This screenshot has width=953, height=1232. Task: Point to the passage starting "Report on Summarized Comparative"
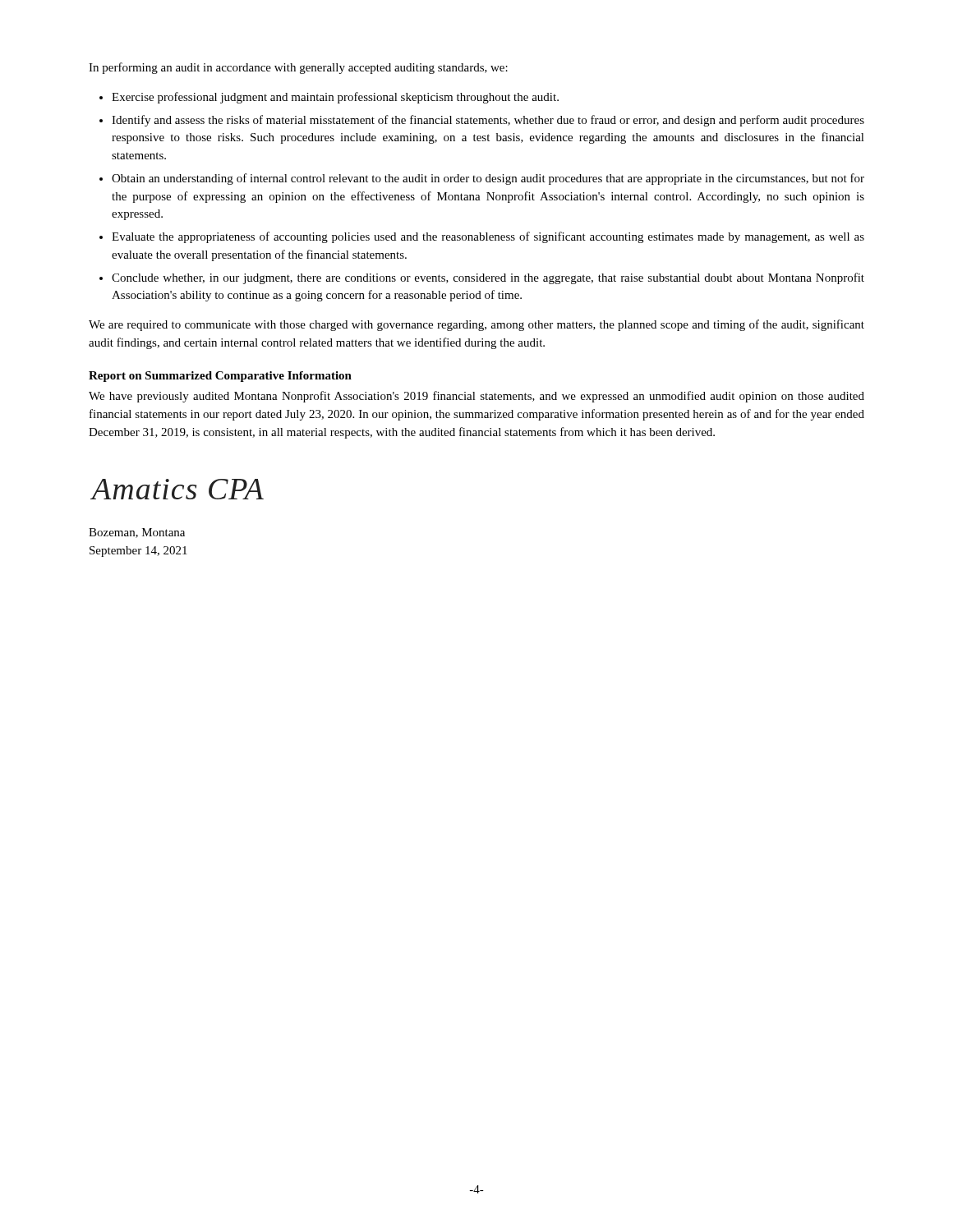point(220,375)
